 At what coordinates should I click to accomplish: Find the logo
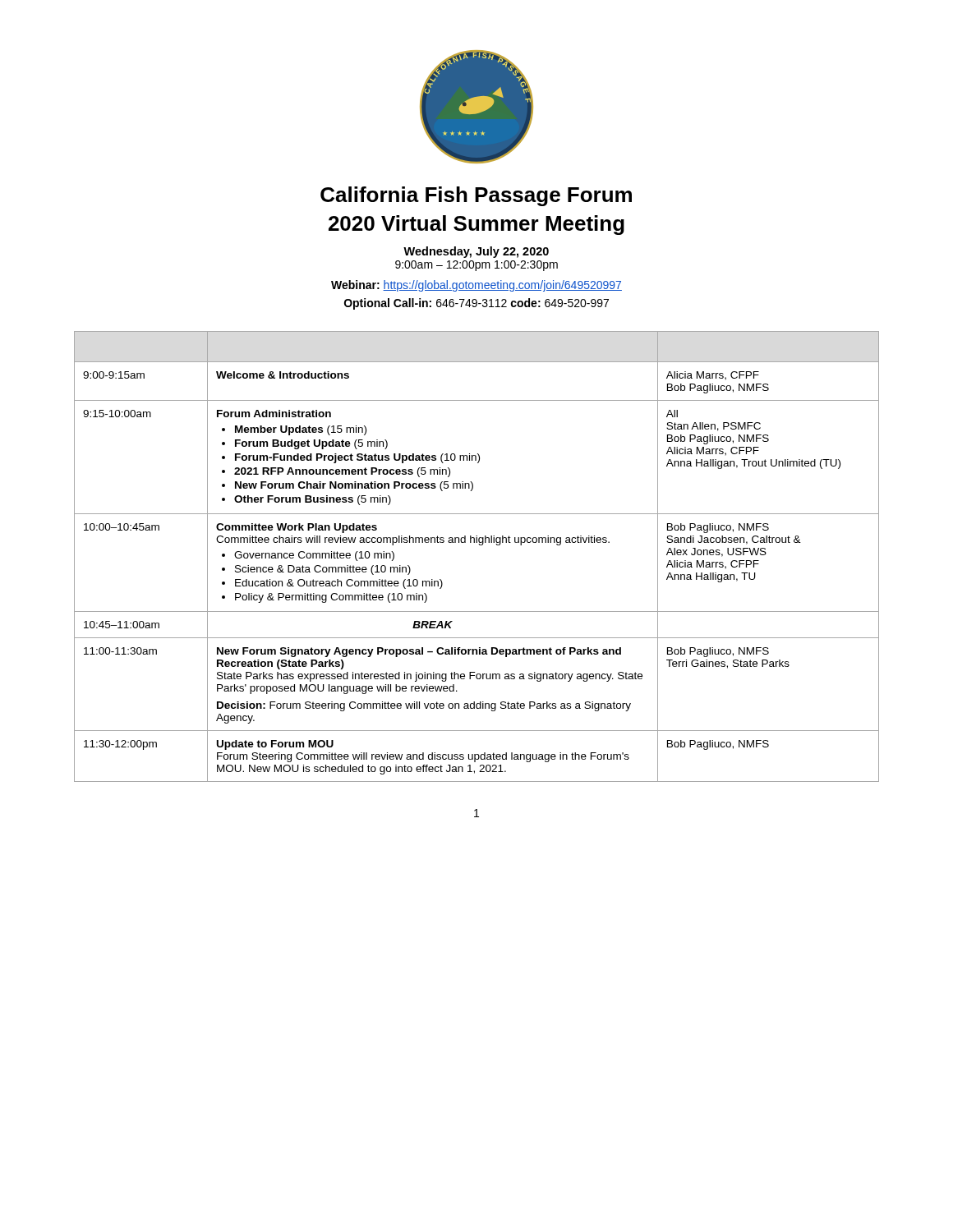pos(476,108)
